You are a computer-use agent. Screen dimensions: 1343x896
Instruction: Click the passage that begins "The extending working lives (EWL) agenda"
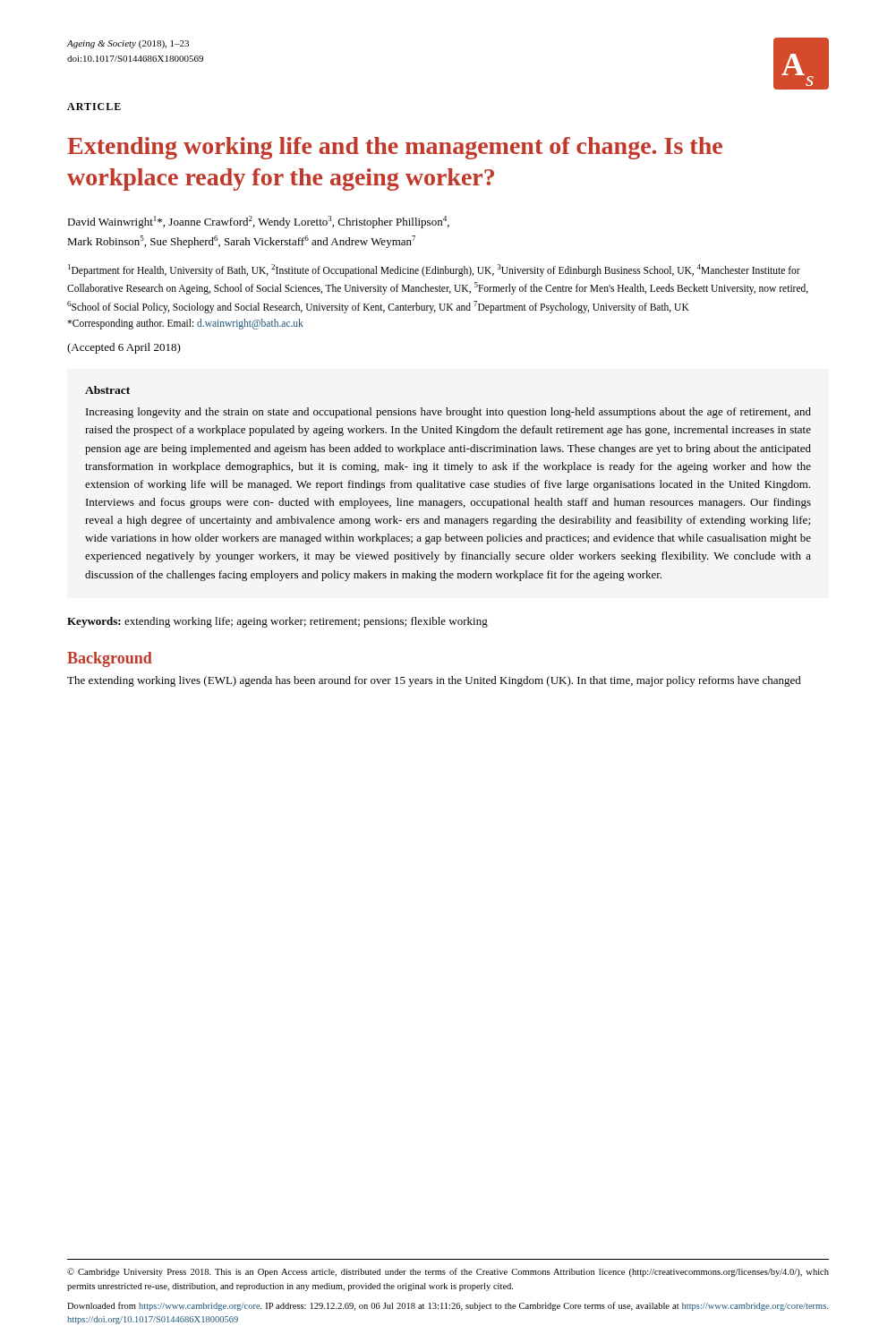pos(434,680)
